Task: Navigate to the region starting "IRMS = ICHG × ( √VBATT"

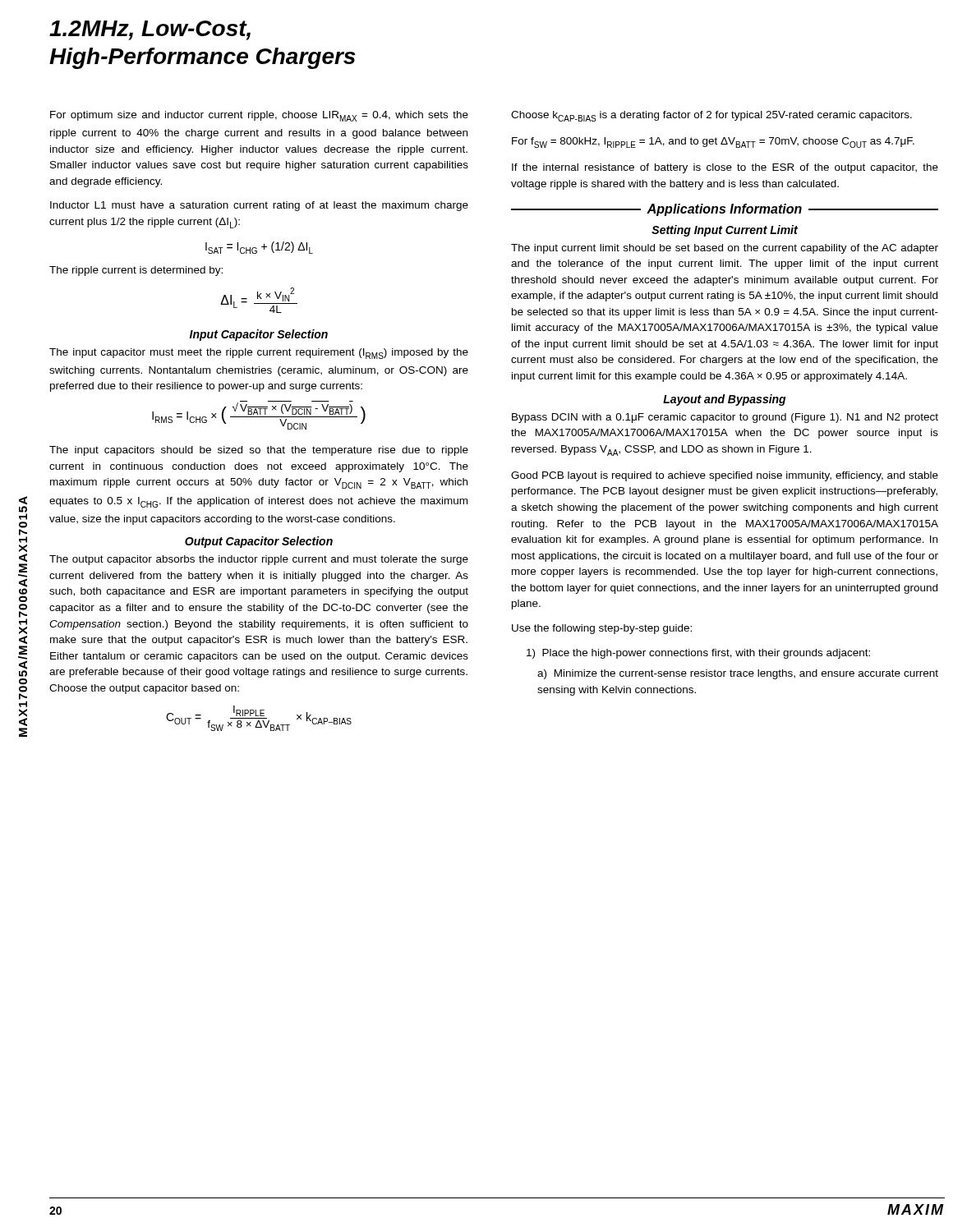Action: (x=259, y=416)
